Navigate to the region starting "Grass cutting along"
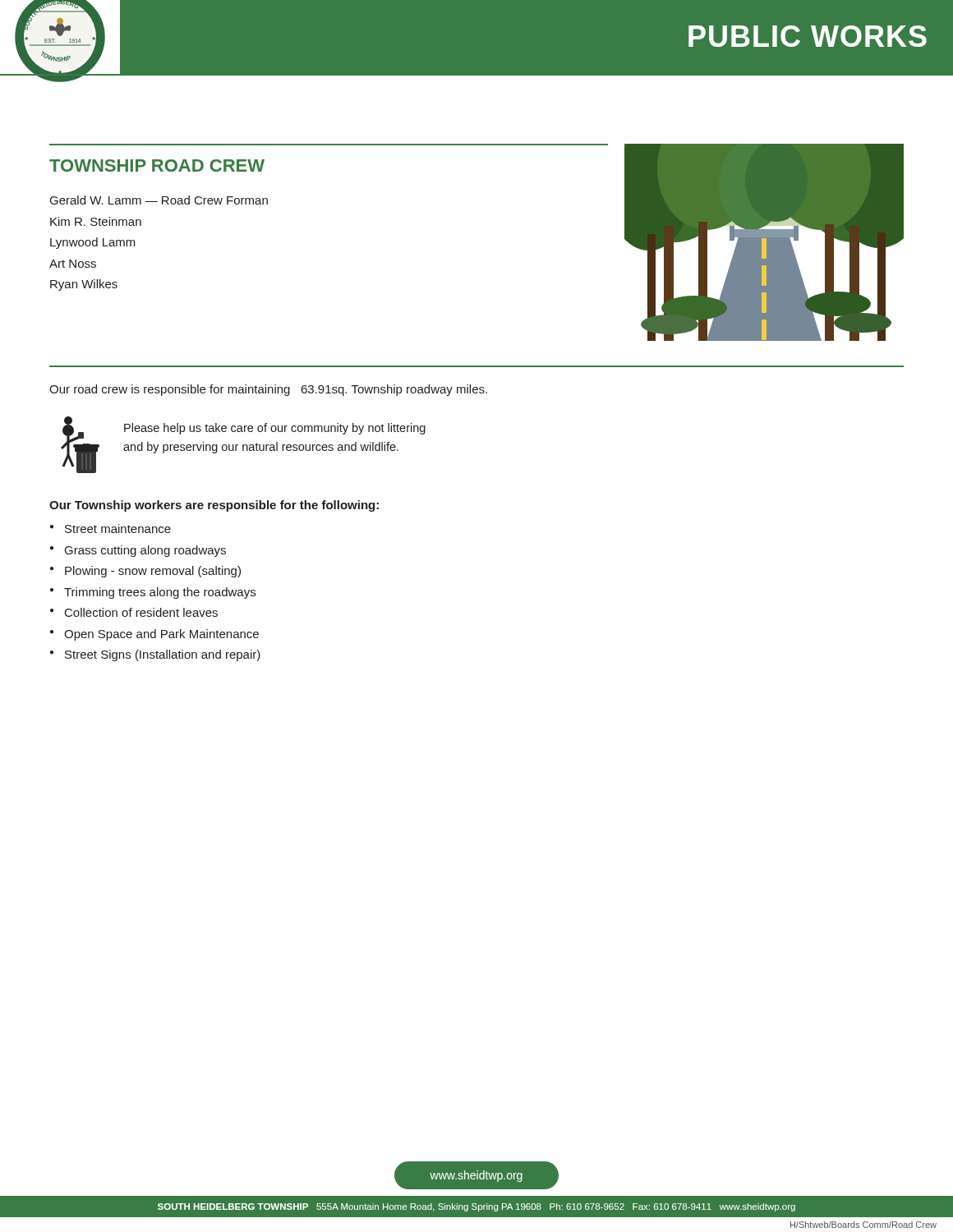This screenshot has width=953, height=1232. (145, 549)
